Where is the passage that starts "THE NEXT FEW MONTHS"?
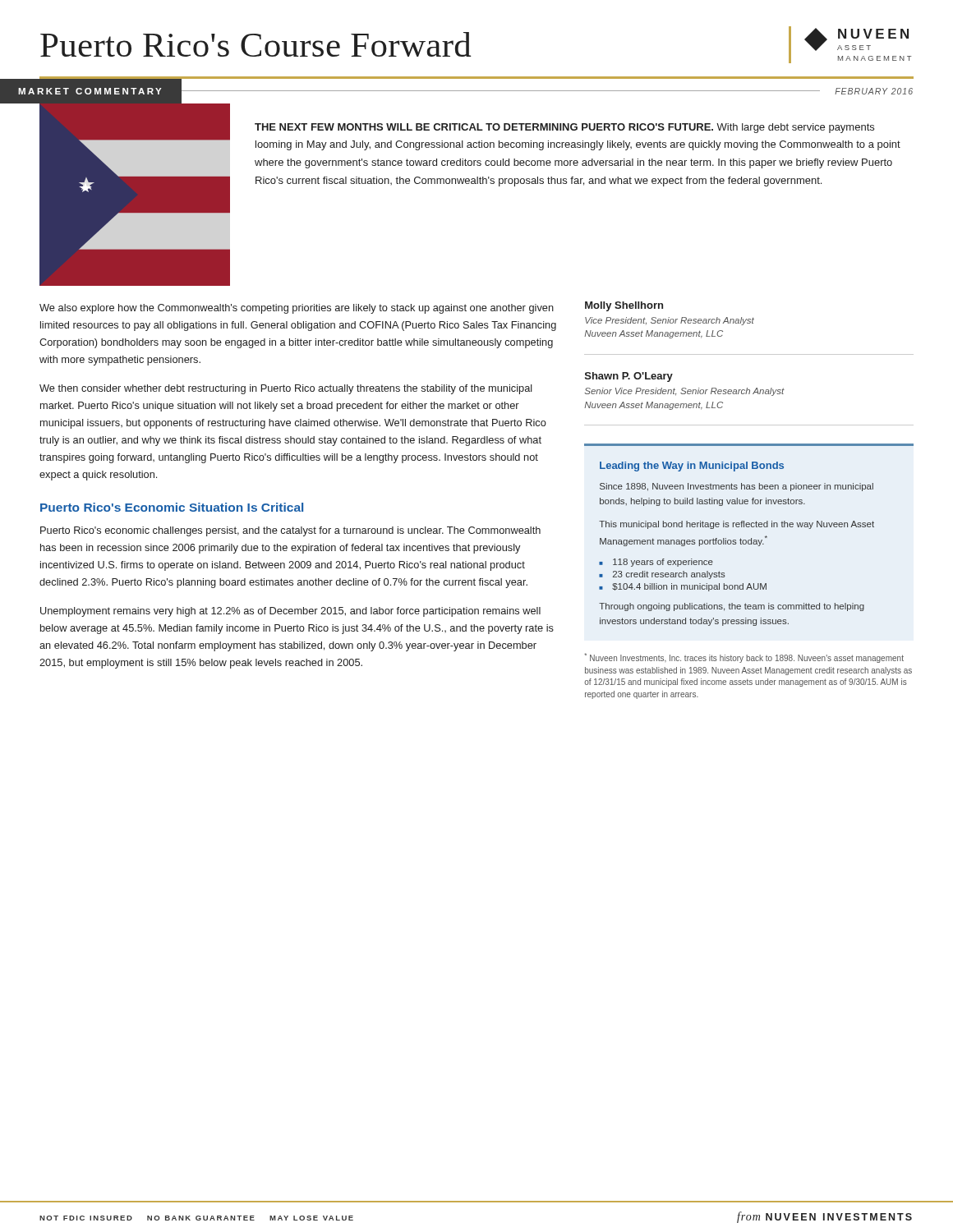 point(577,153)
